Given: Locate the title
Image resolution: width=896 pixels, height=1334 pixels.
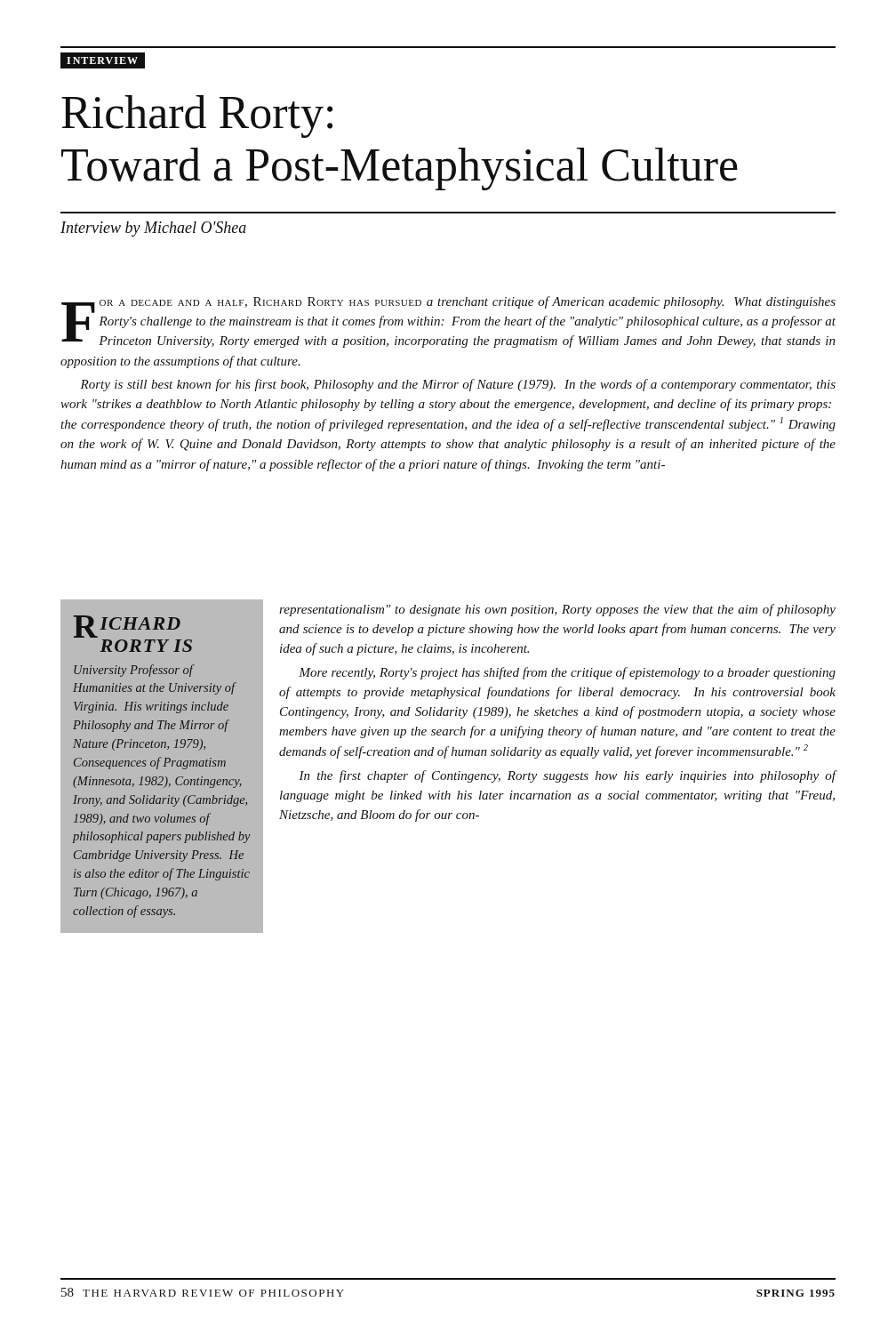Looking at the screenshot, I should coord(448,139).
